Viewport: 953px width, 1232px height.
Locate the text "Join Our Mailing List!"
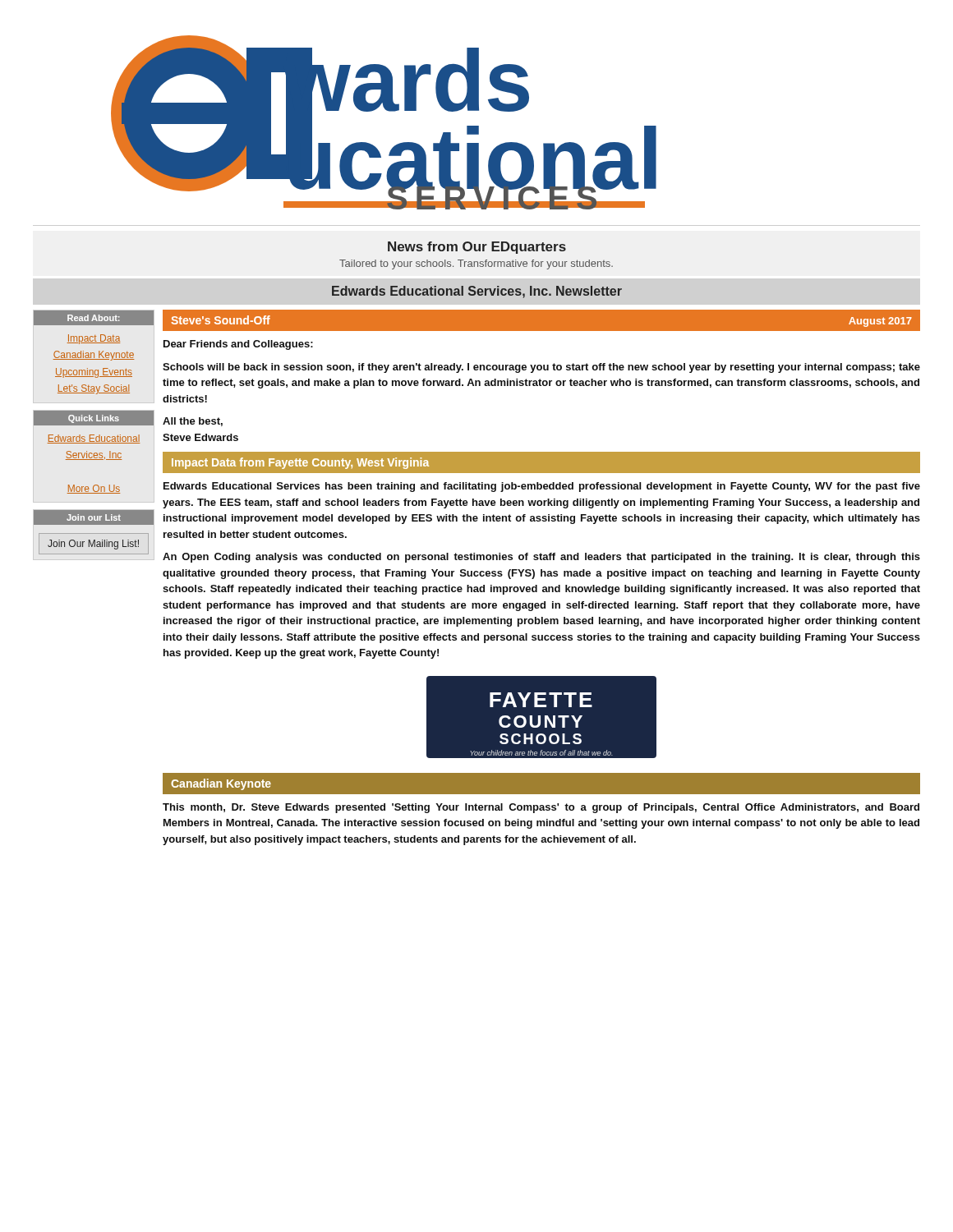pyautogui.click(x=94, y=544)
